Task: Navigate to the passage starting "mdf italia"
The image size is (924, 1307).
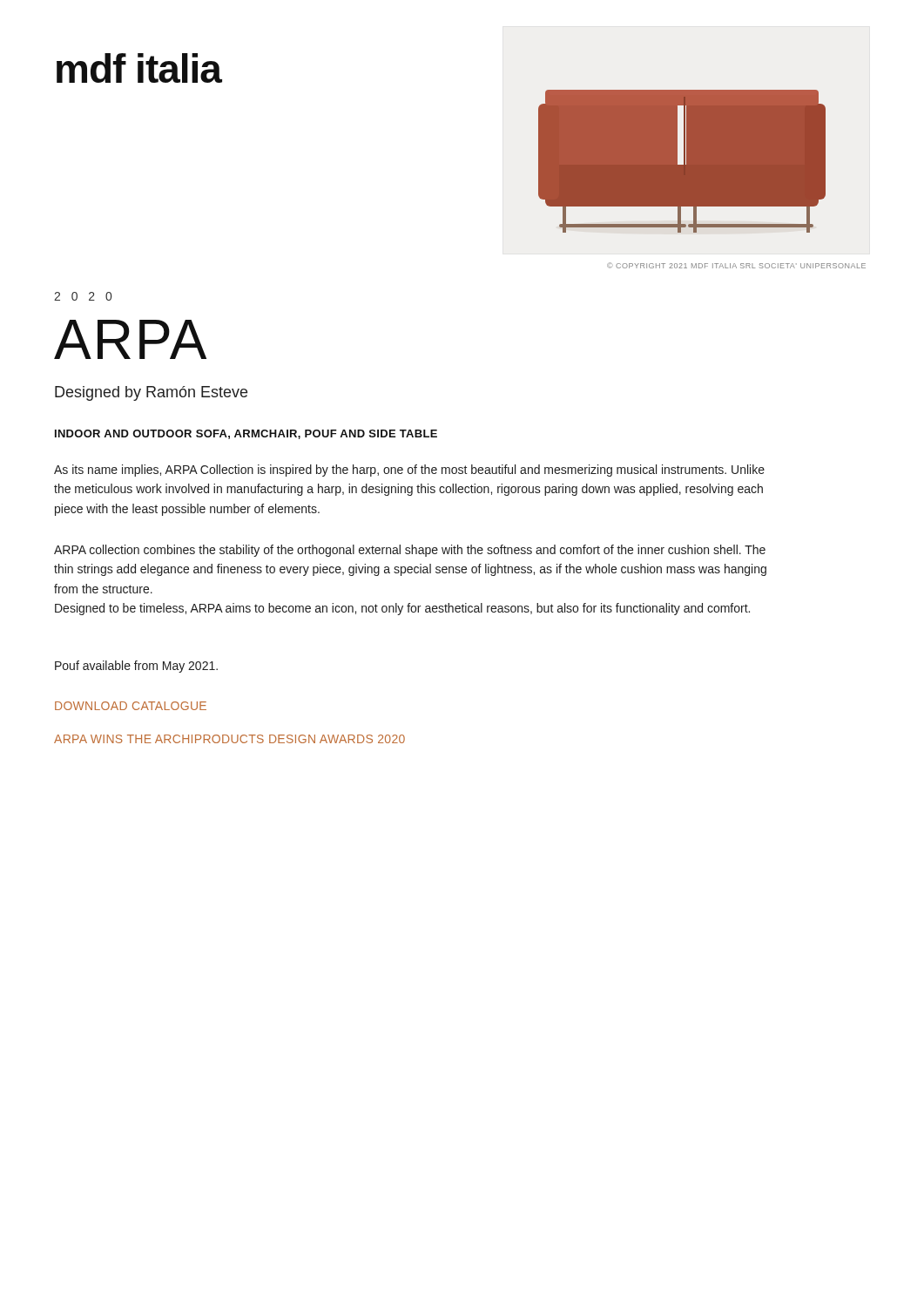Action: click(138, 69)
